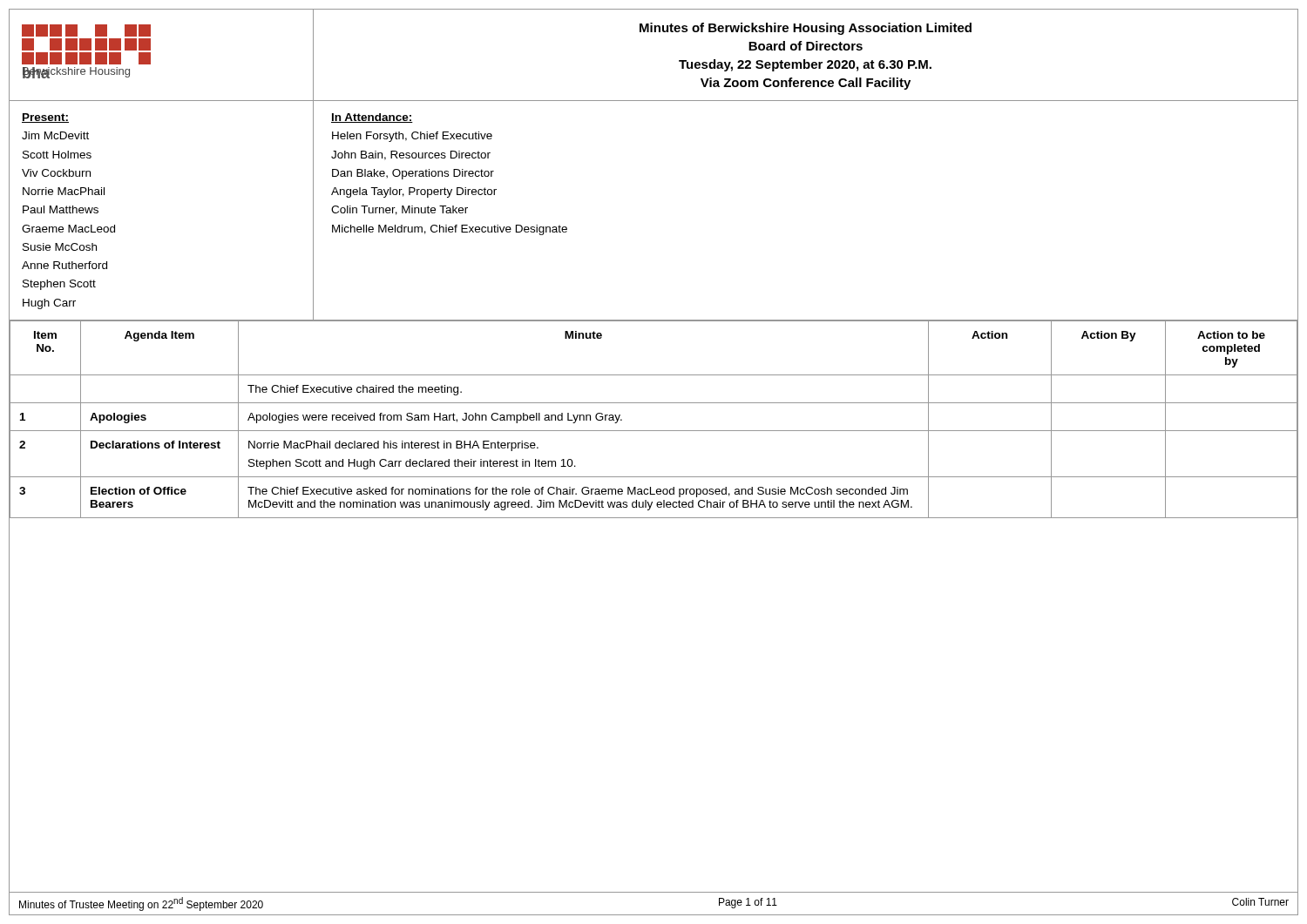Locate the logo
Viewport: 1307px width, 924px height.
(162, 55)
